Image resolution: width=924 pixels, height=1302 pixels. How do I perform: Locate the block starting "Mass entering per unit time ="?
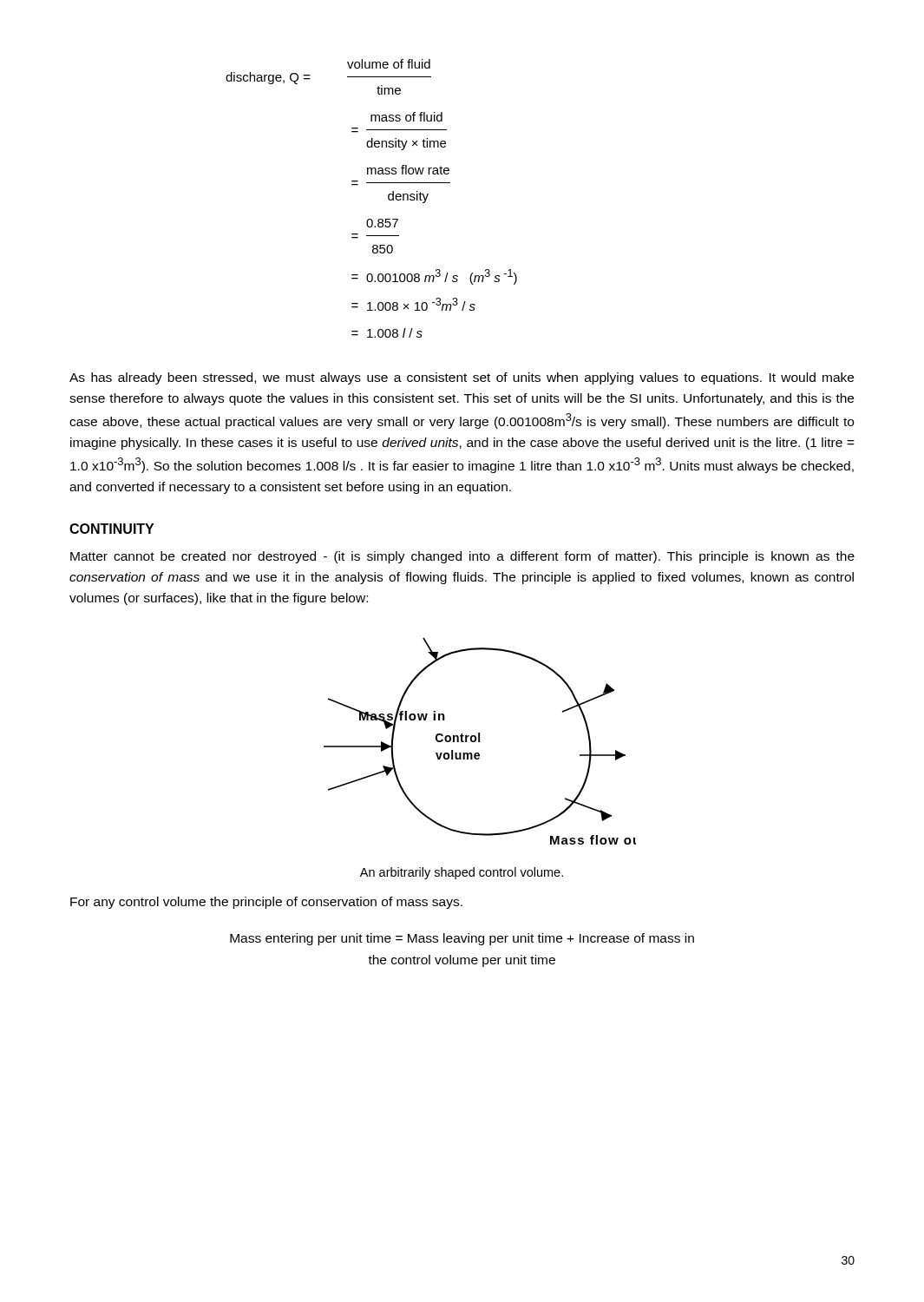[462, 949]
